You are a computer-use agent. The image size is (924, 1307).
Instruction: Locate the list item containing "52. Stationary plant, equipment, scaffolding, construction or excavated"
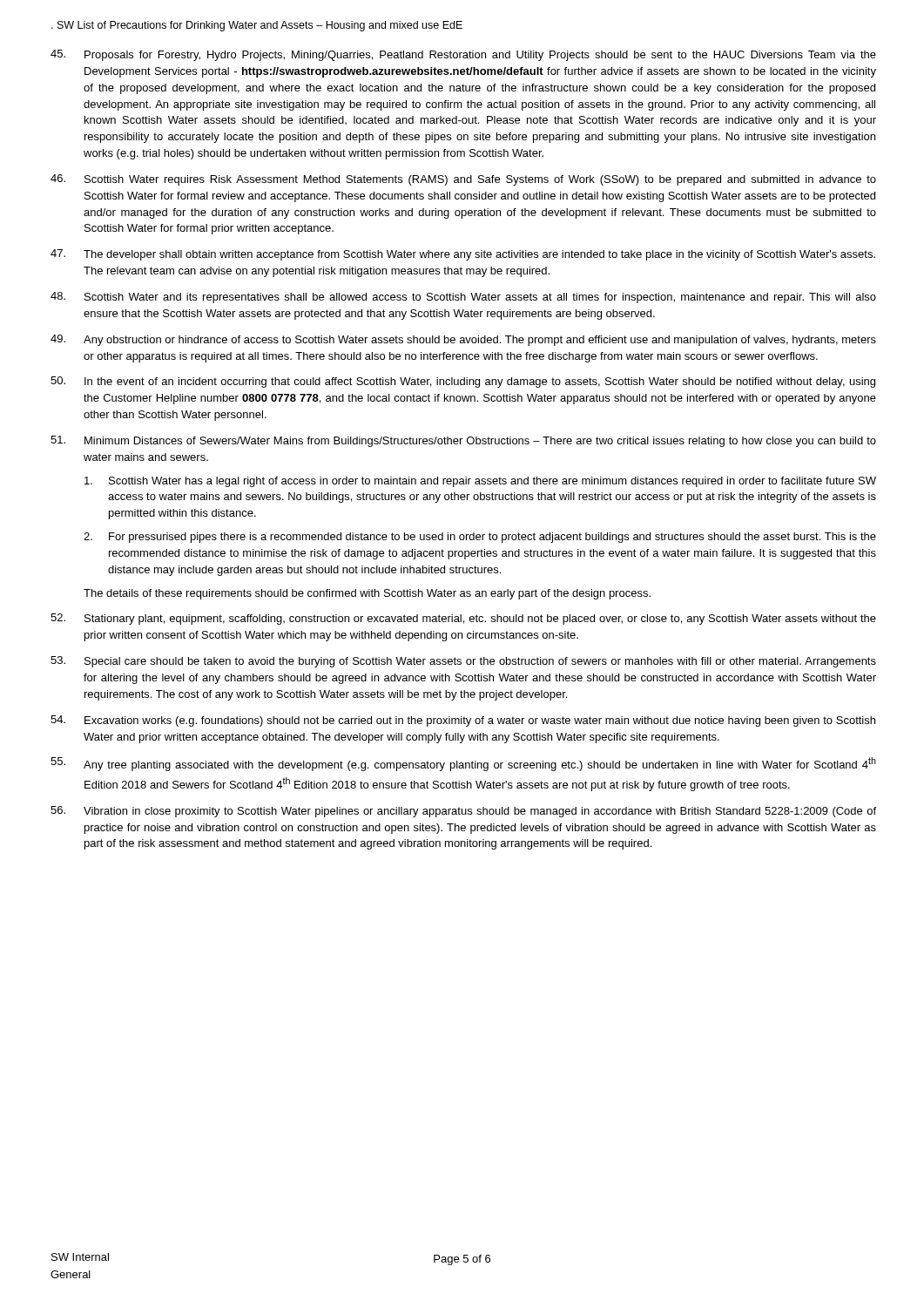463,628
